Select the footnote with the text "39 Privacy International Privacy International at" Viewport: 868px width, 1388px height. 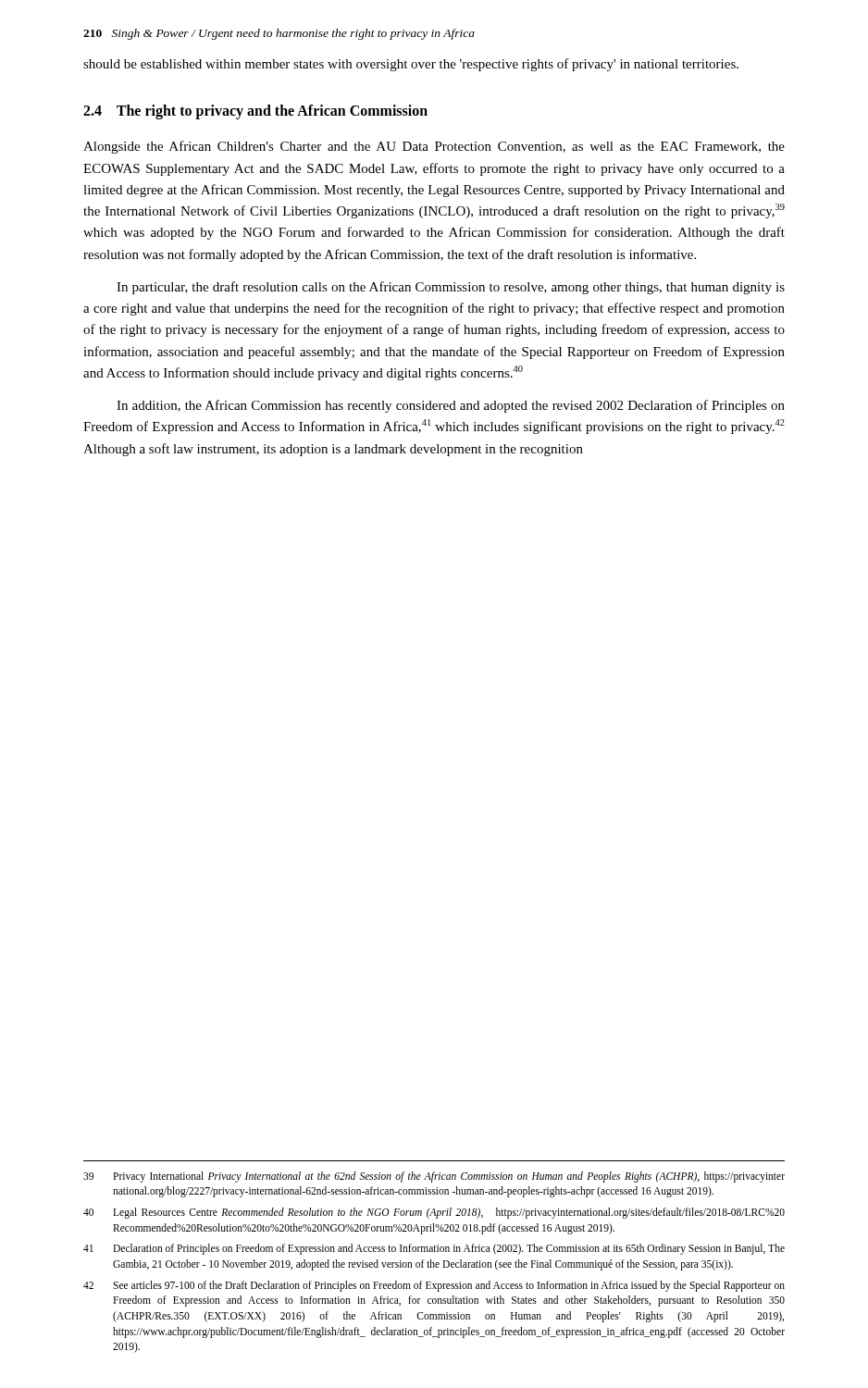click(x=434, y=1184)
